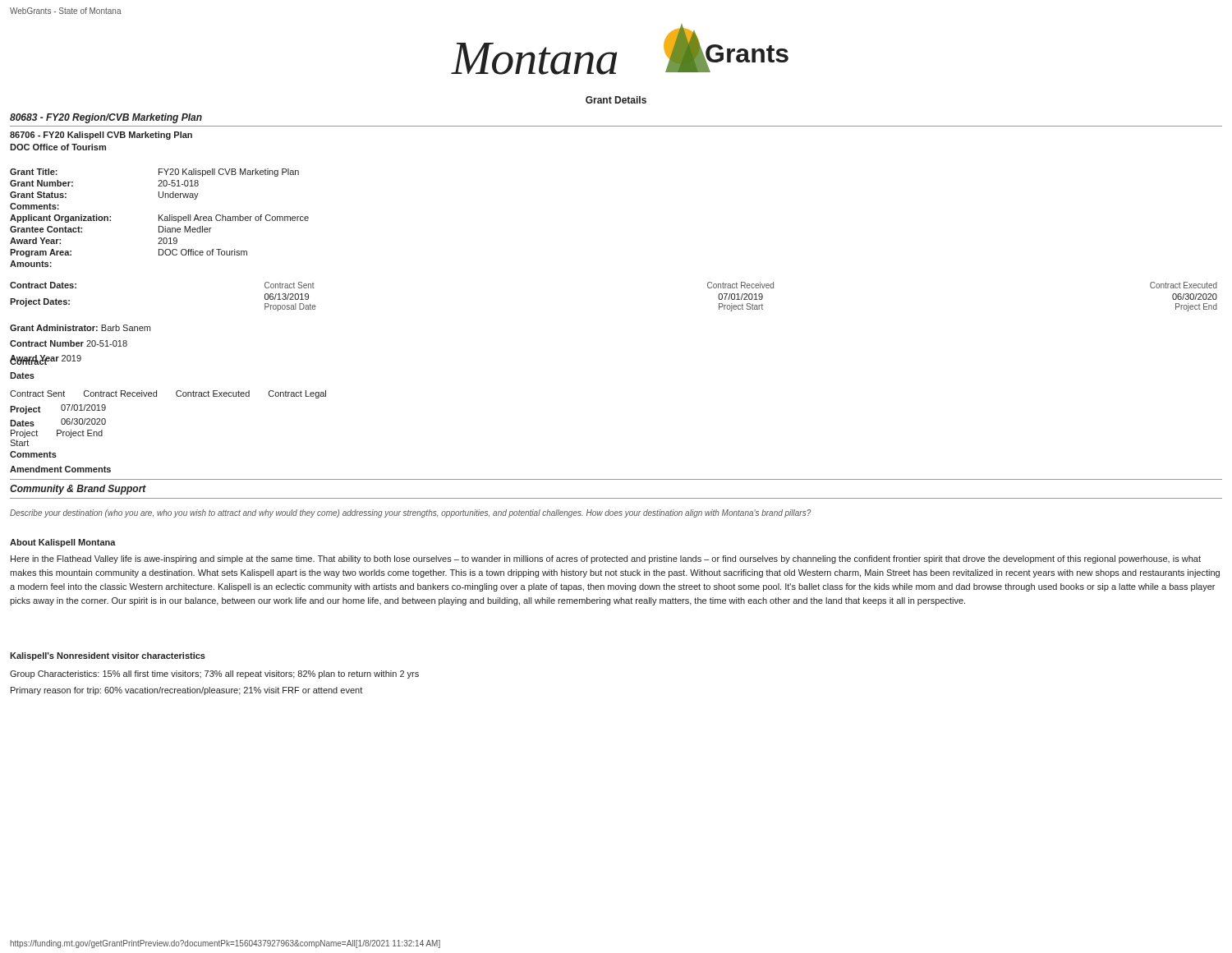This screenshot has height=953, width=1232.
Task: Click on the table containing "Contract Executed"
Action: pos(614,296)
